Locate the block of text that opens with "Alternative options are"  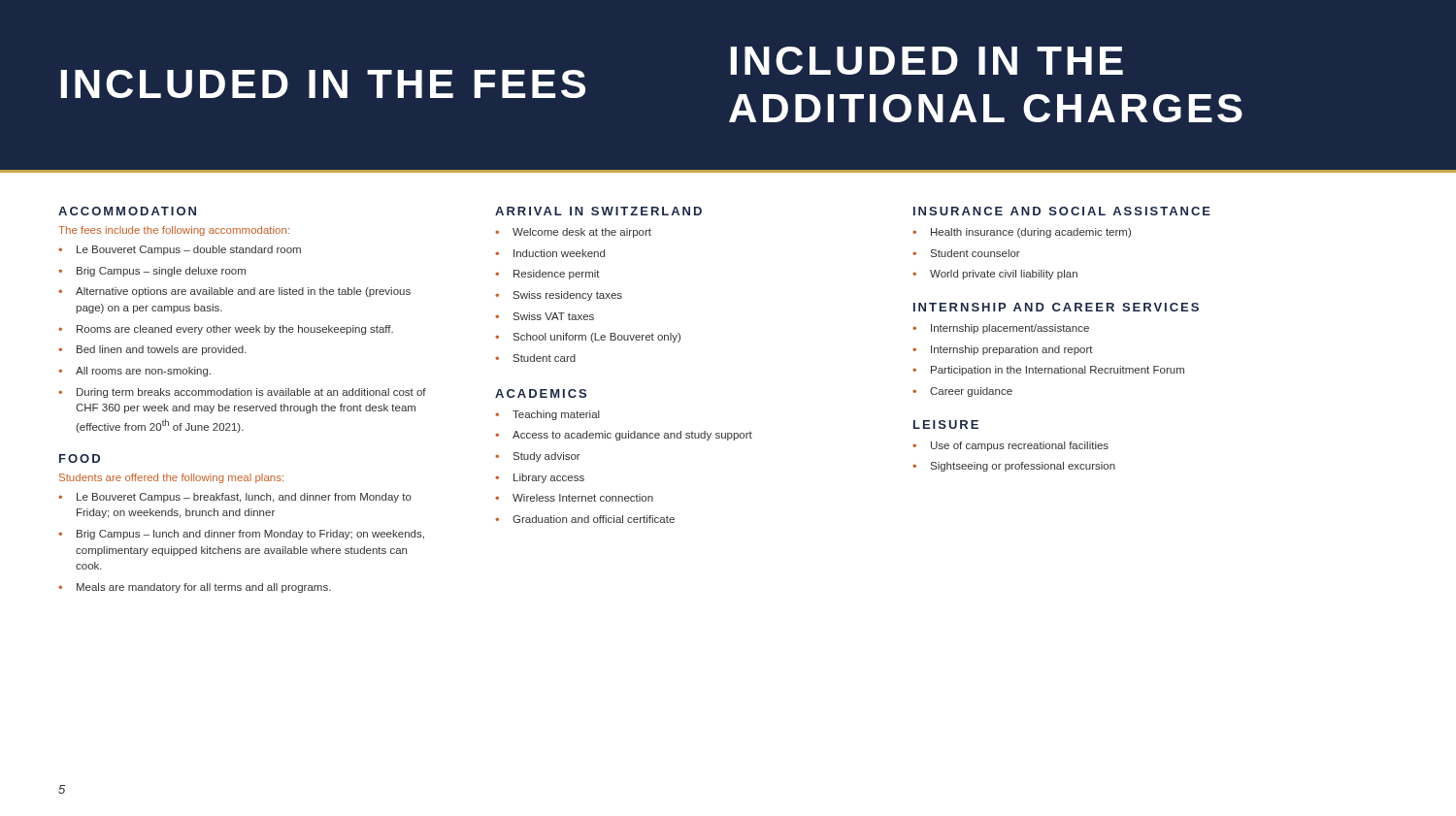point(243,300)
